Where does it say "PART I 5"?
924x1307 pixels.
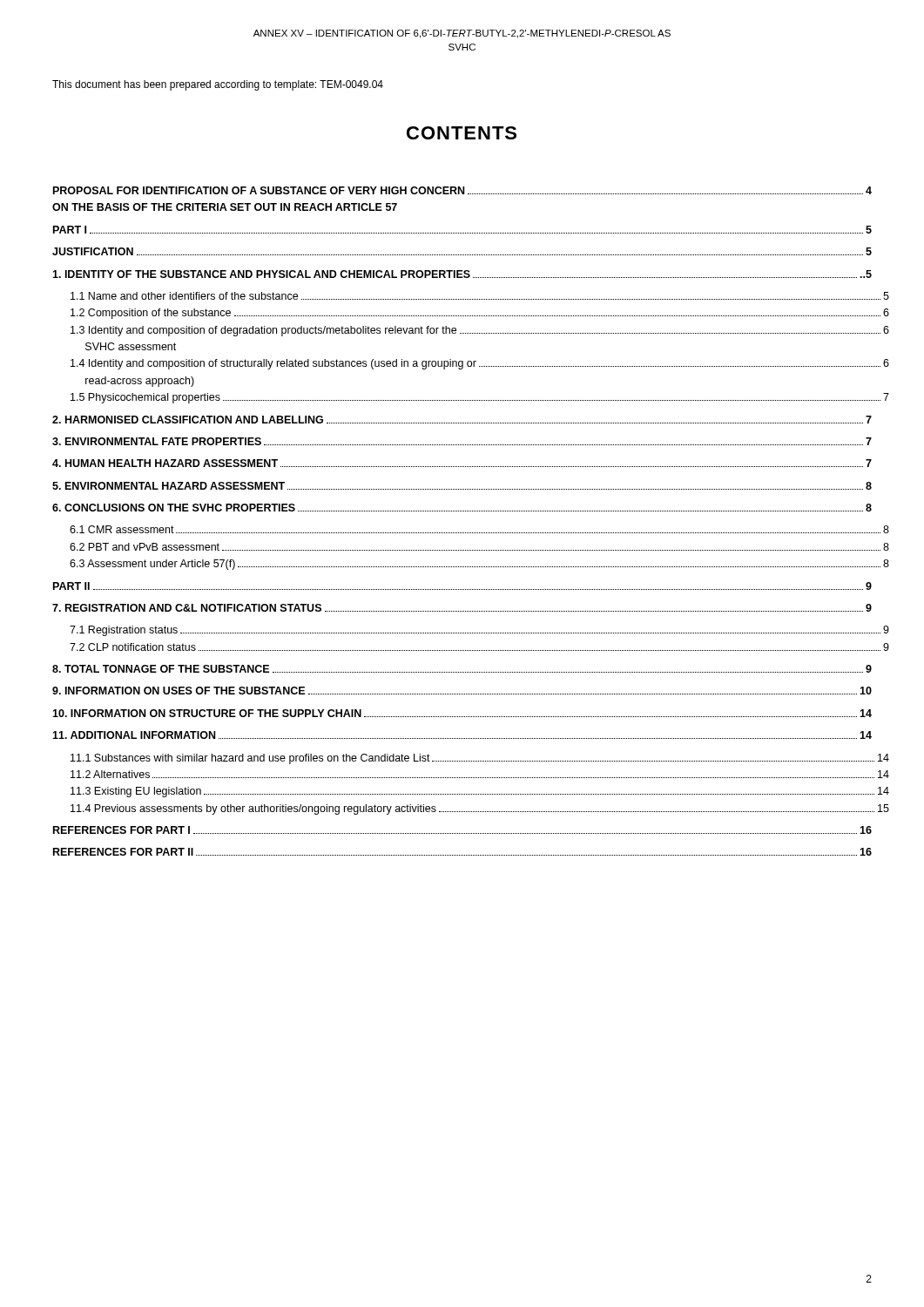point(462,230)
